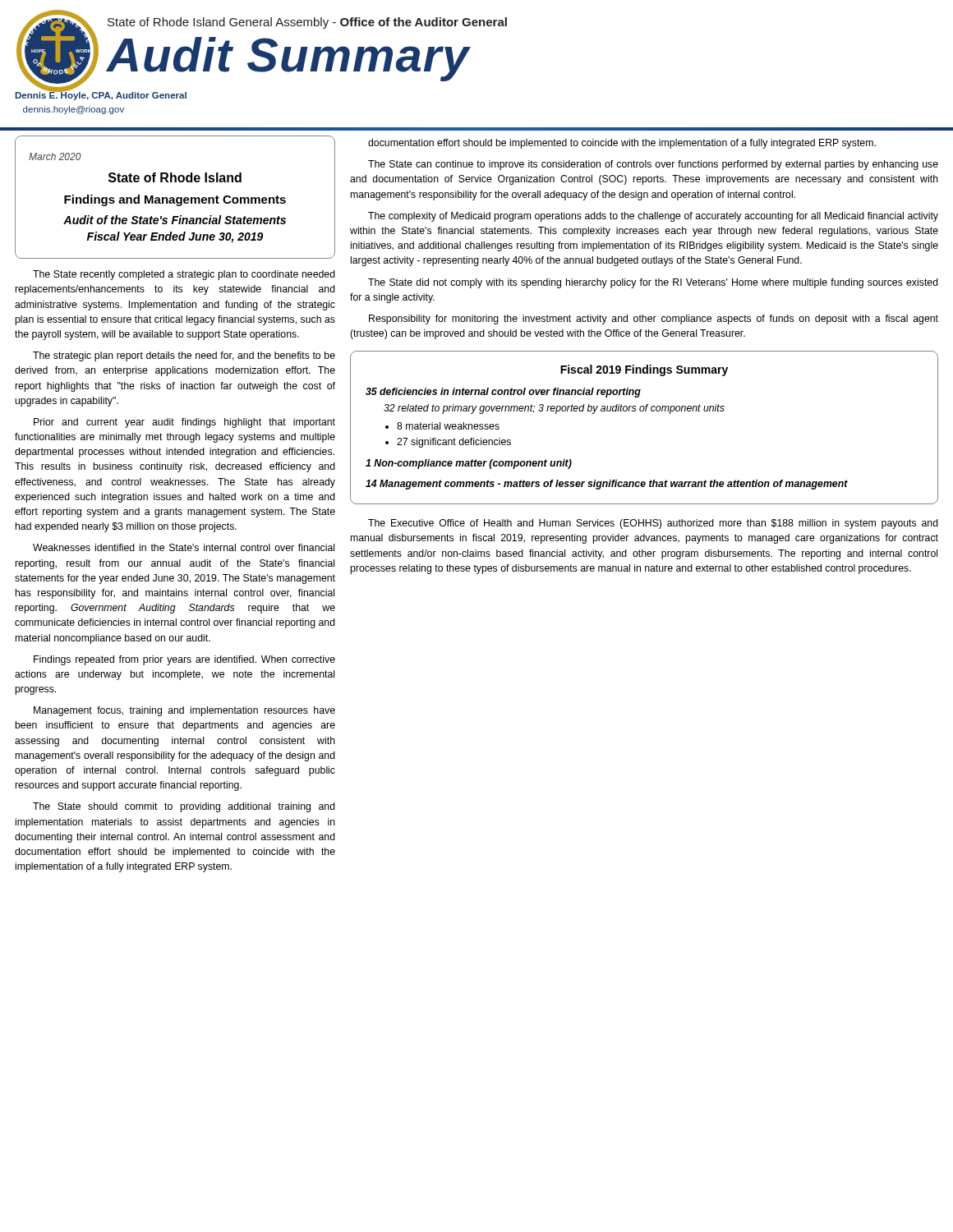Where is the passage that starts "The Executive Office of"?
Screen dimensions: 1232x953
(x=644, y=546)
